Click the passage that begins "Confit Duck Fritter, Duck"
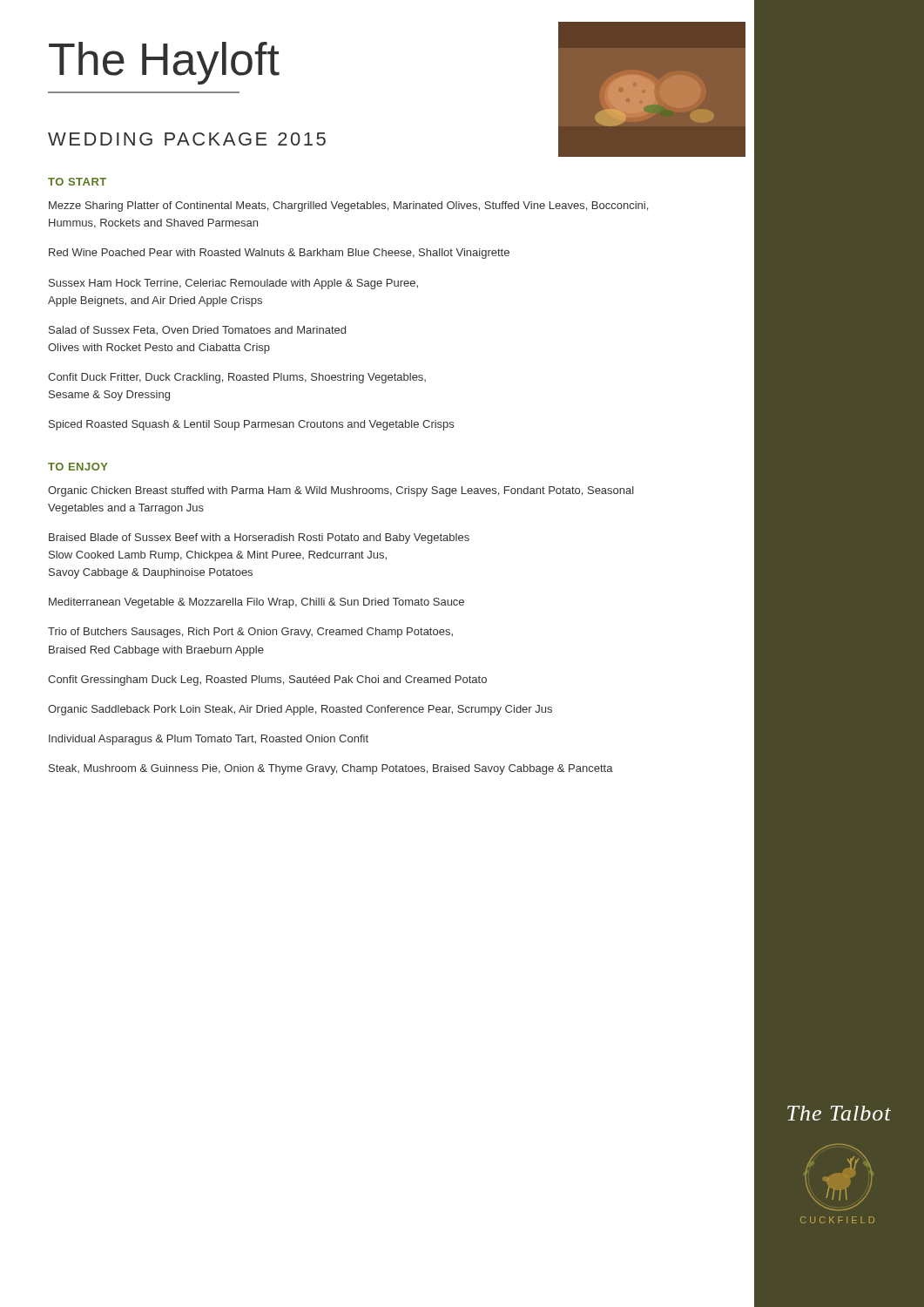 pyautogui.click(x=237, y=386)
